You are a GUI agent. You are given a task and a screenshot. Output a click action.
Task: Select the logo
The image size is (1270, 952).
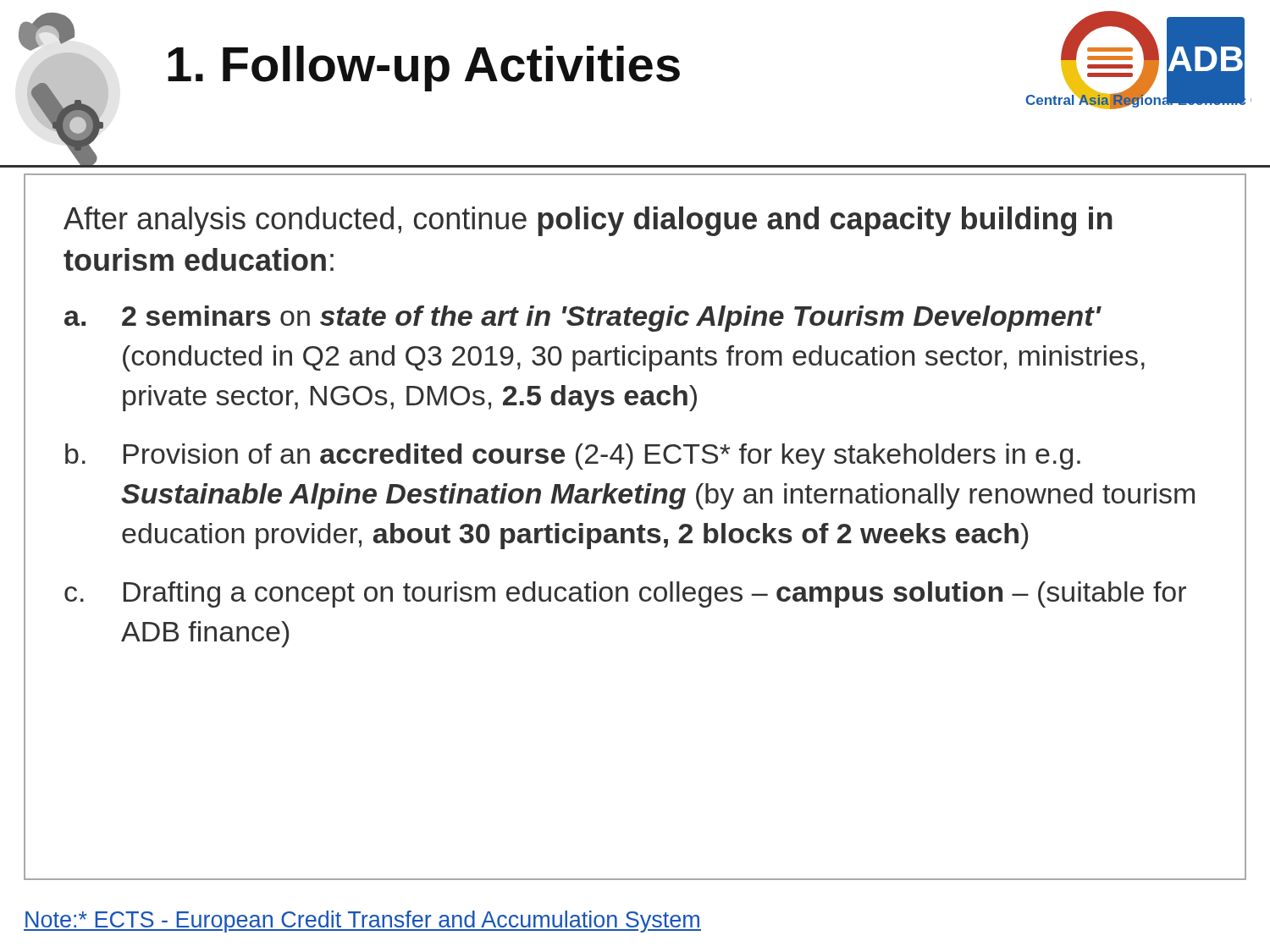coord(1136,60)
